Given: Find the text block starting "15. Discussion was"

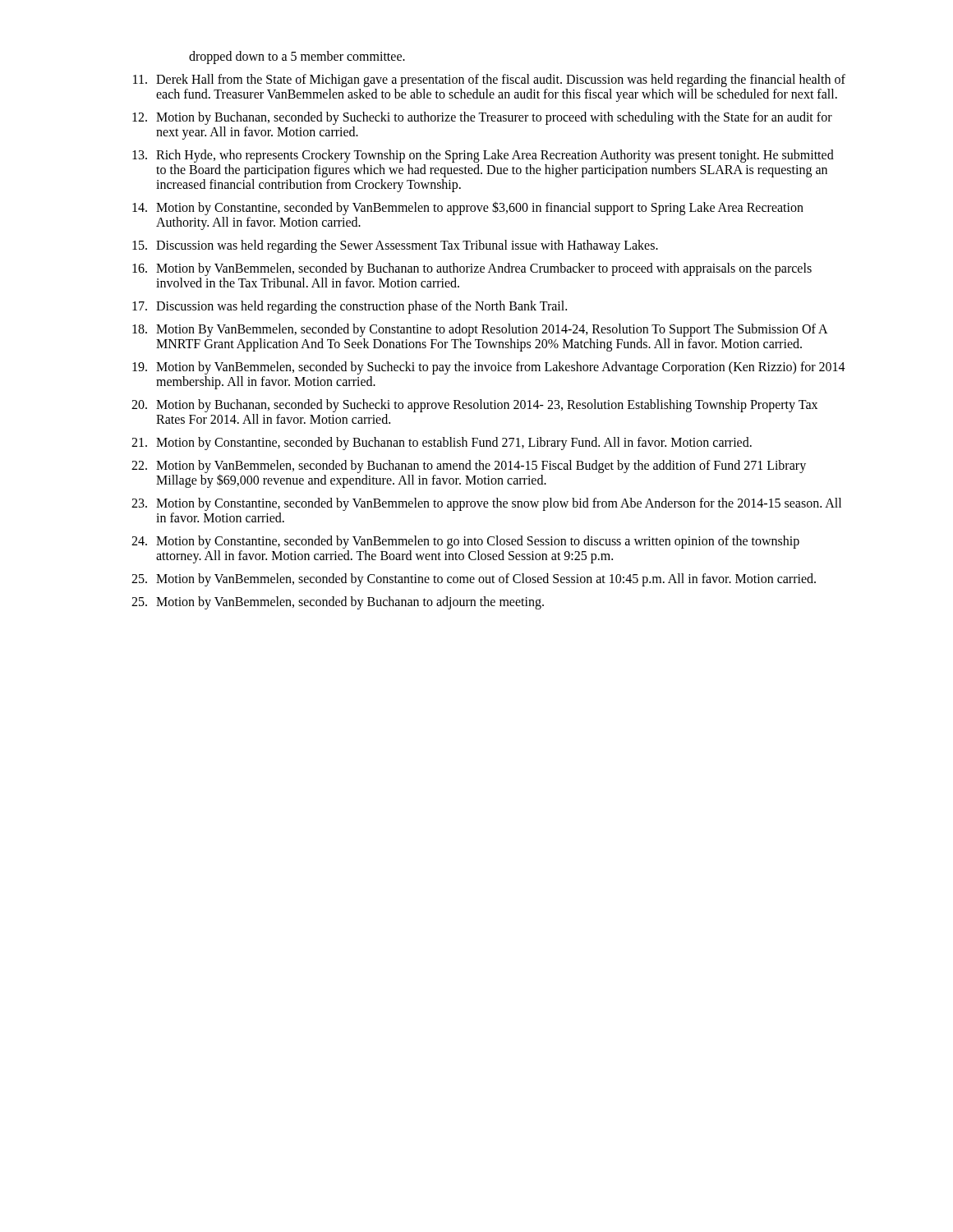Looking at the screenshot, I should 476,246.
